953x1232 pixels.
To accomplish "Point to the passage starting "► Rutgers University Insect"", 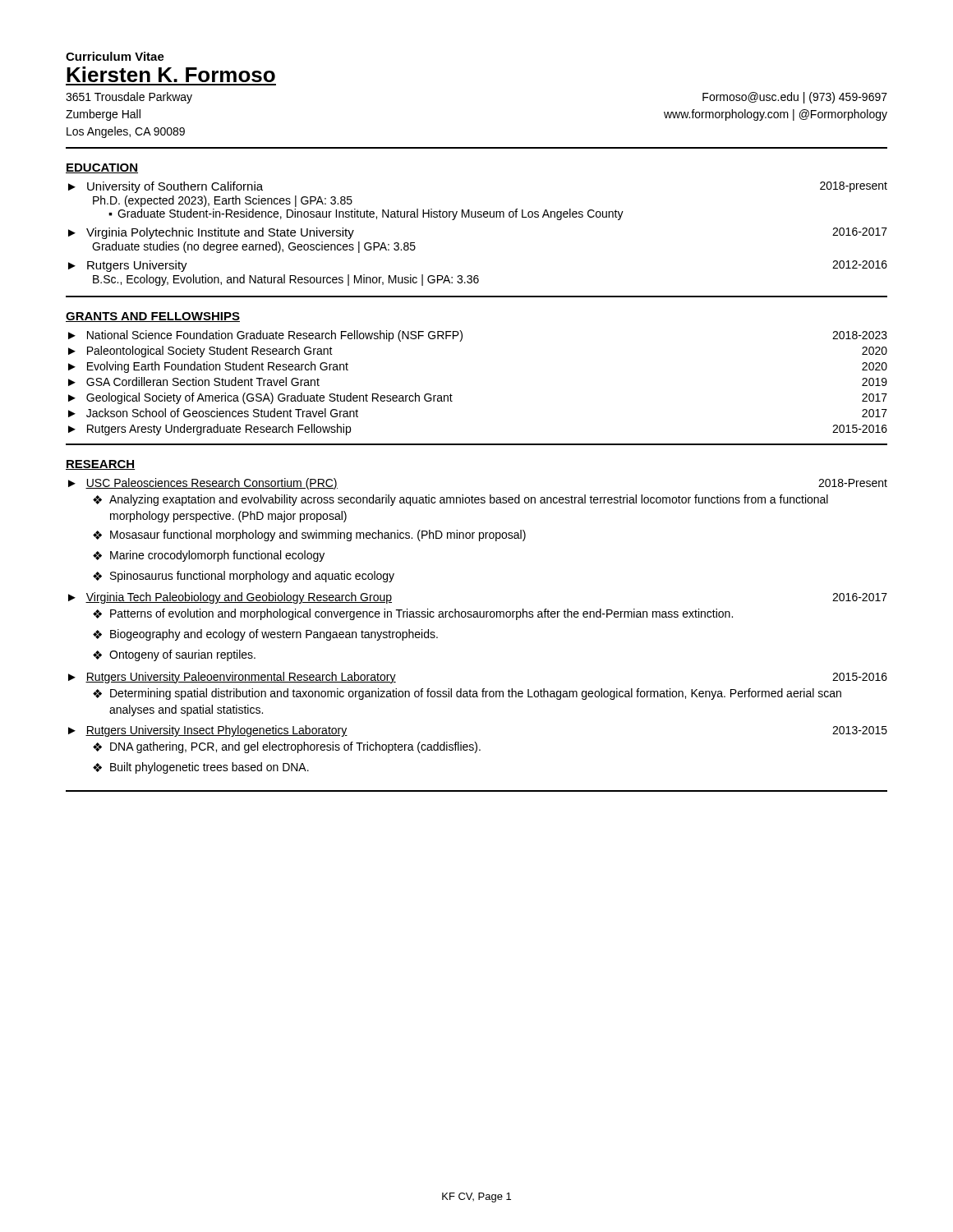I will coord(476,750).
